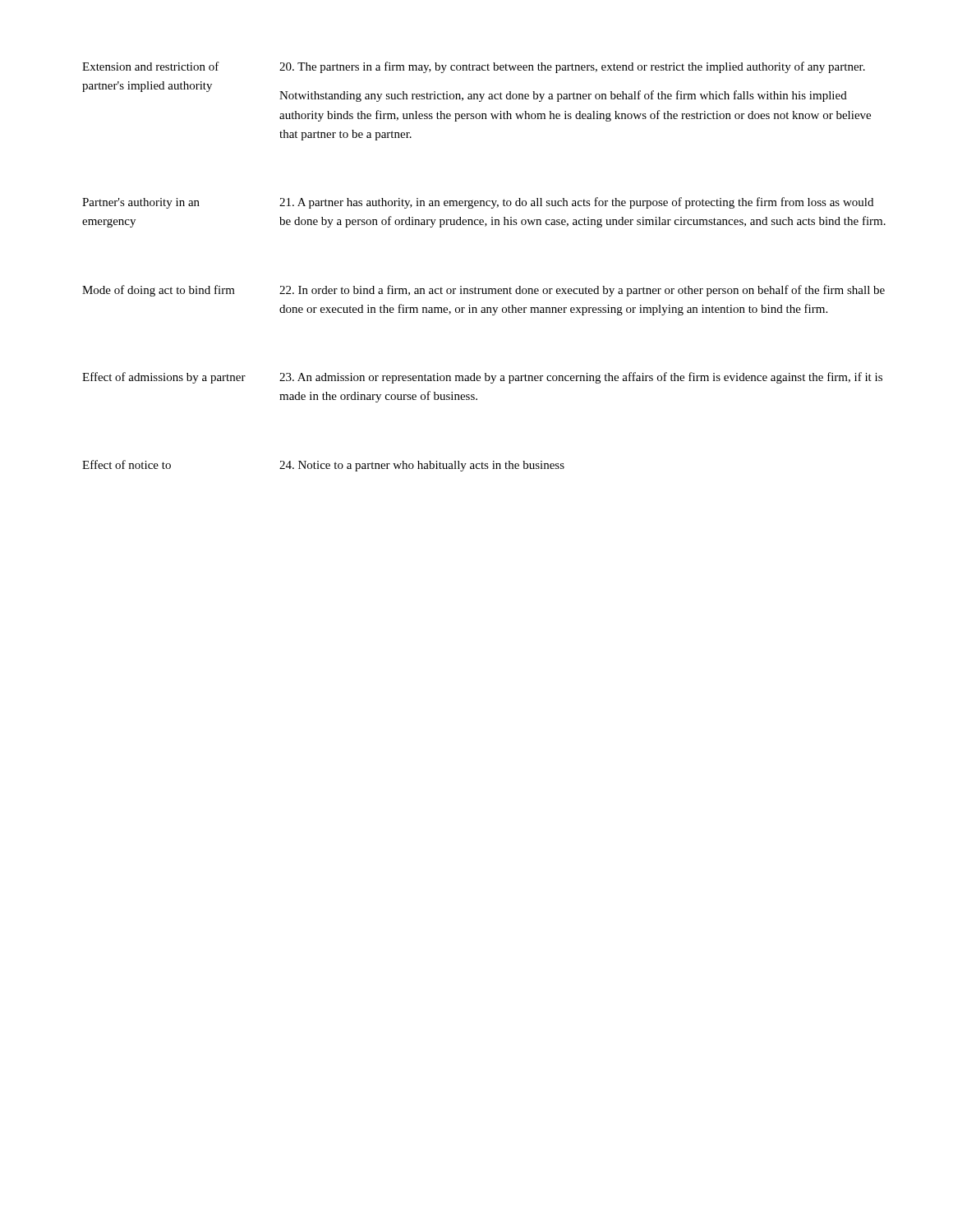
Task: Find the block on this page that starts "An admission or representation made"
Action: (x=583, y=387)
